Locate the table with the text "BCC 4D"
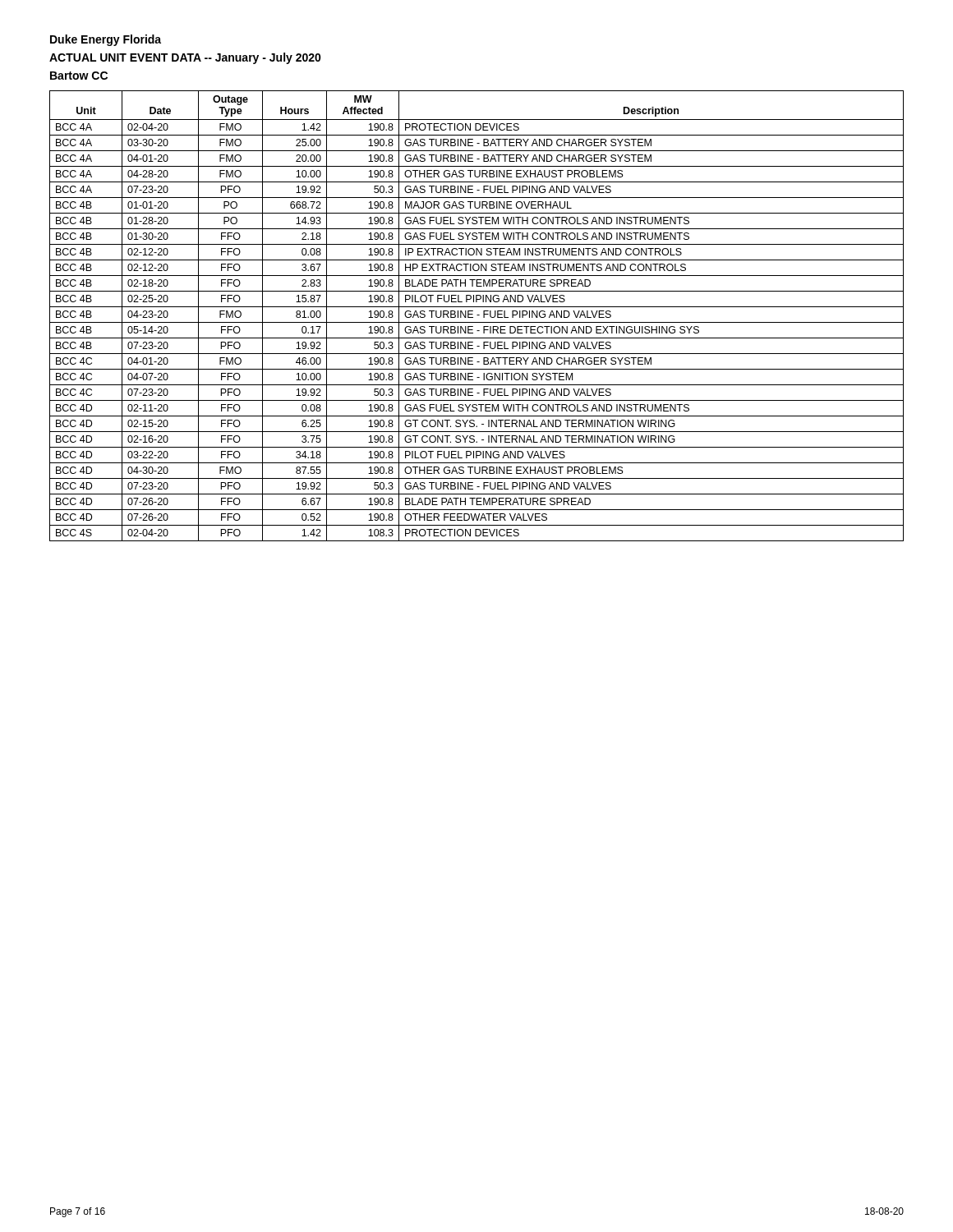953x1232 pixels. pyautogui.click(x=476, y=316)
